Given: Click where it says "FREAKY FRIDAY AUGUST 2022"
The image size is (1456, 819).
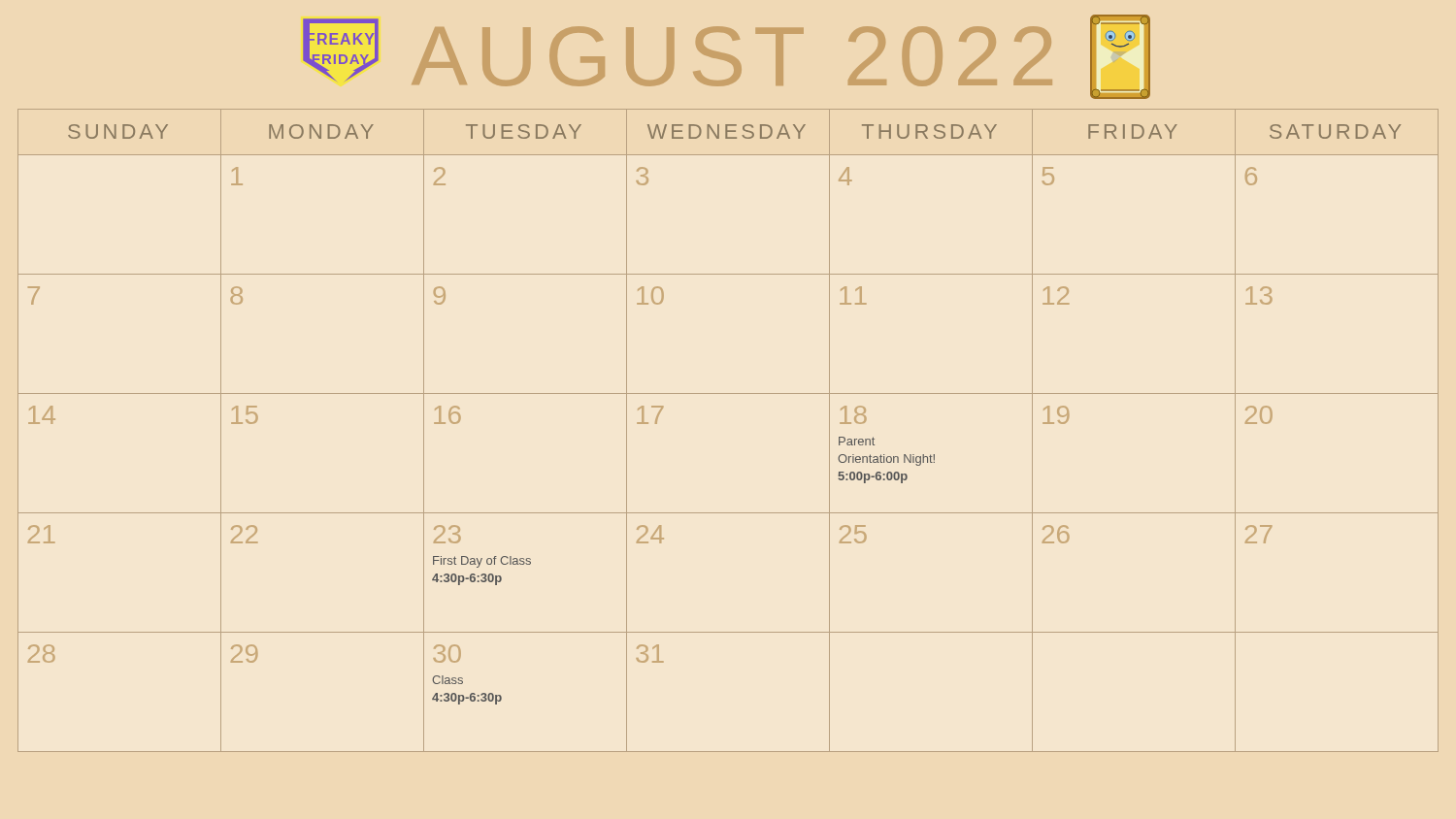Looking at the screenshot, I should (728, 56).
